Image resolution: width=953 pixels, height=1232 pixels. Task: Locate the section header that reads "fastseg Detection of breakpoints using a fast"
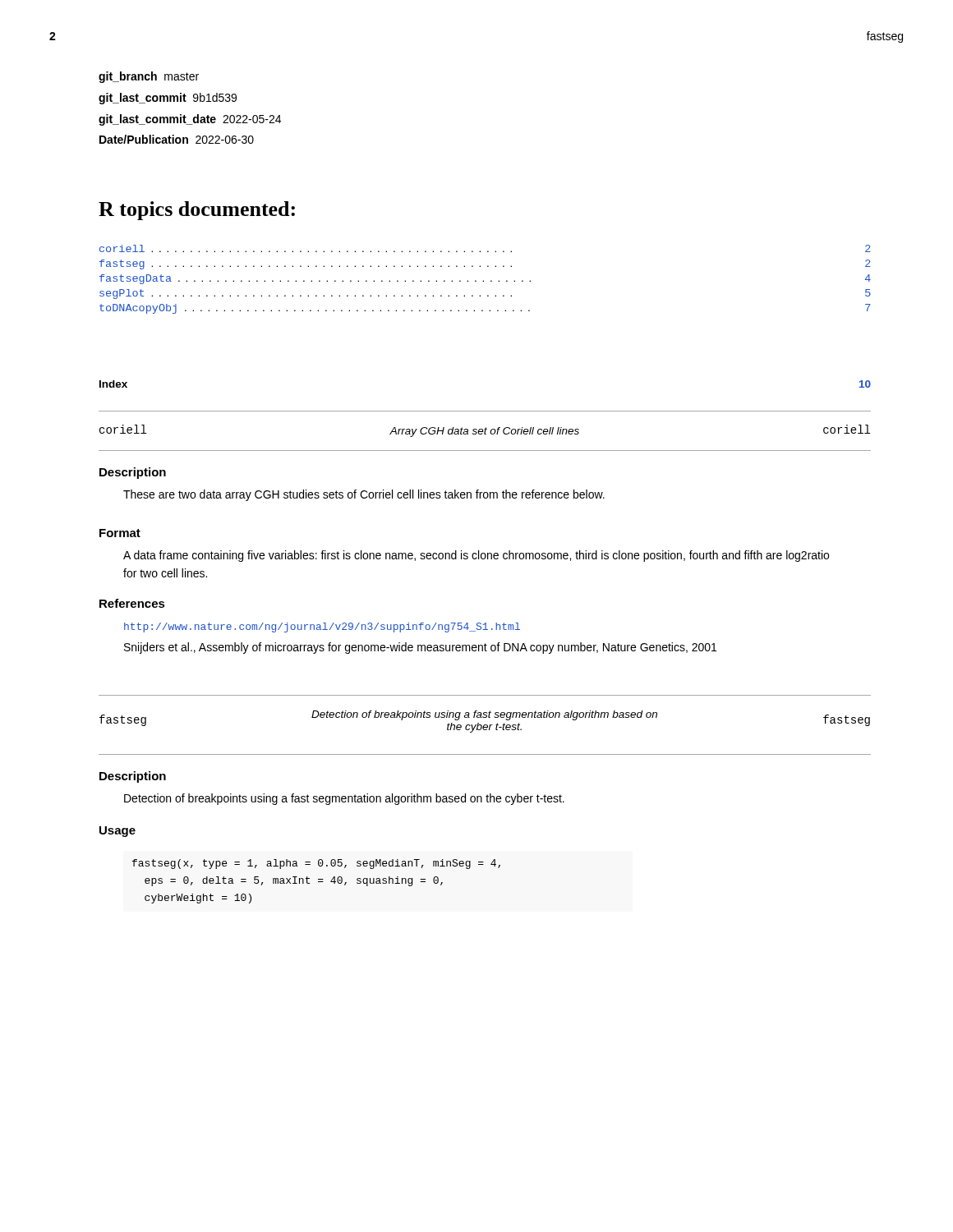(485, 719)
